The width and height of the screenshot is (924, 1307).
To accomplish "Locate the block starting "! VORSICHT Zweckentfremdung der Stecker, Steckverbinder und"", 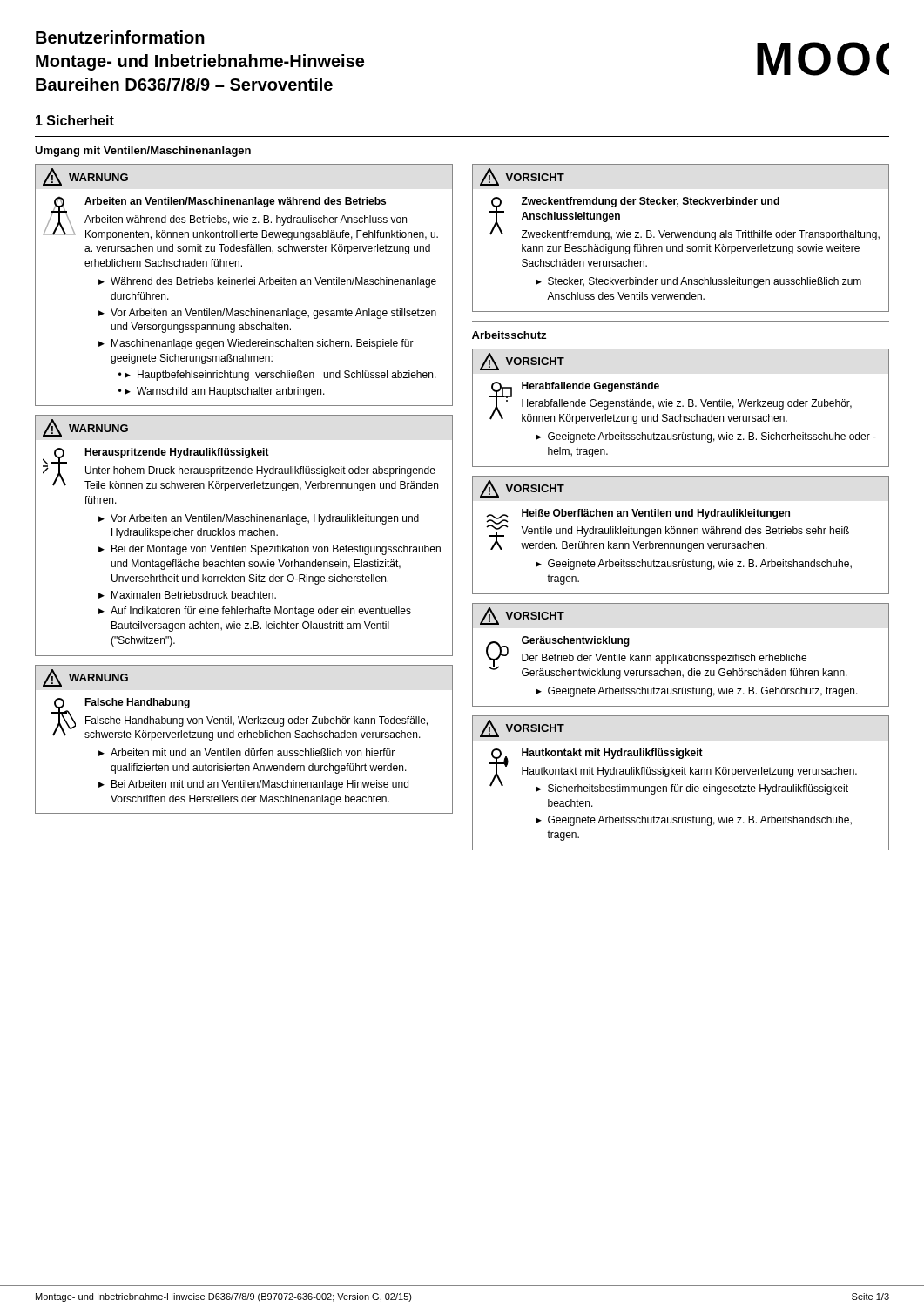I will [680, 238].
